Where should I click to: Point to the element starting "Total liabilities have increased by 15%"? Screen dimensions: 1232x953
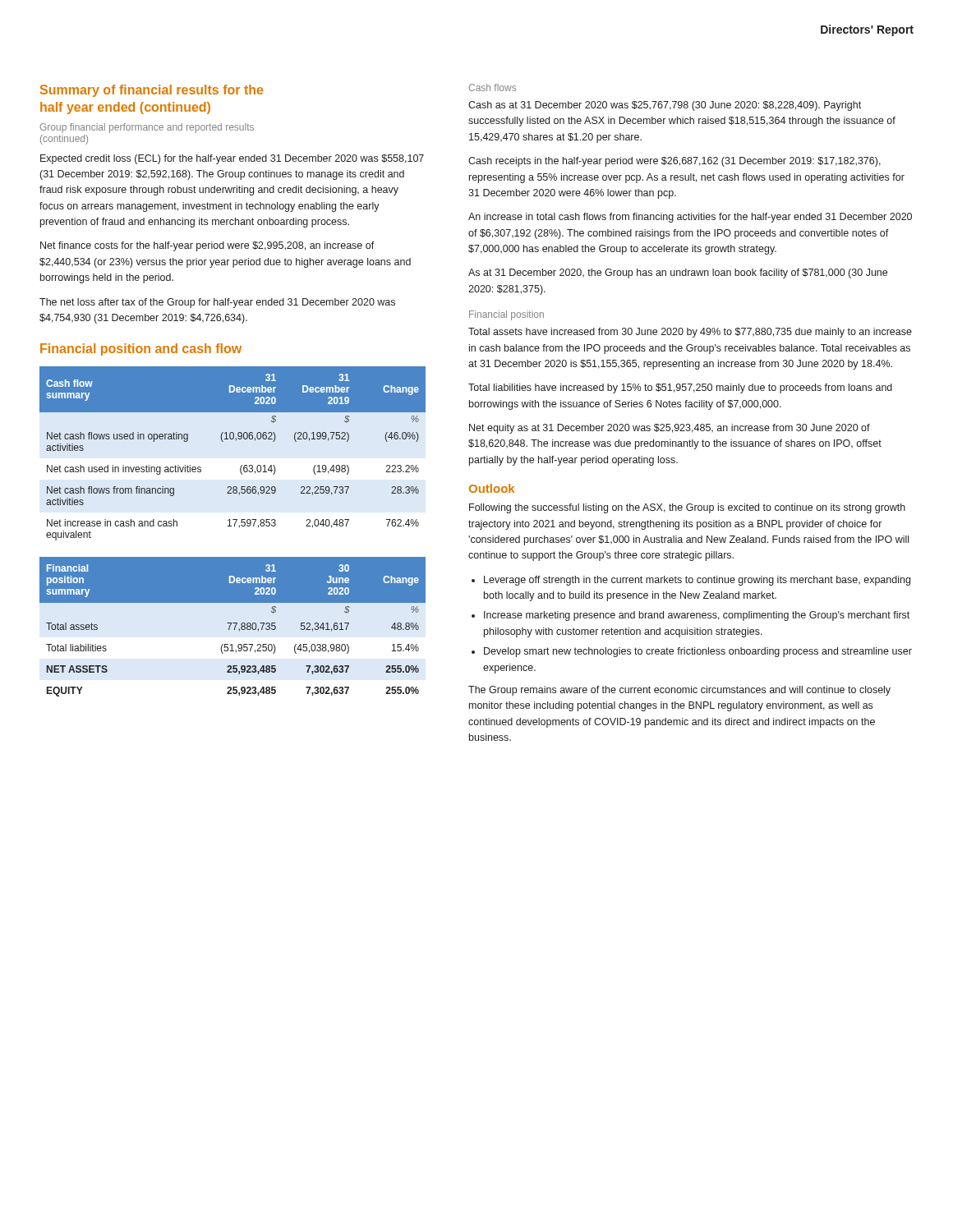[x=680, y=396]
